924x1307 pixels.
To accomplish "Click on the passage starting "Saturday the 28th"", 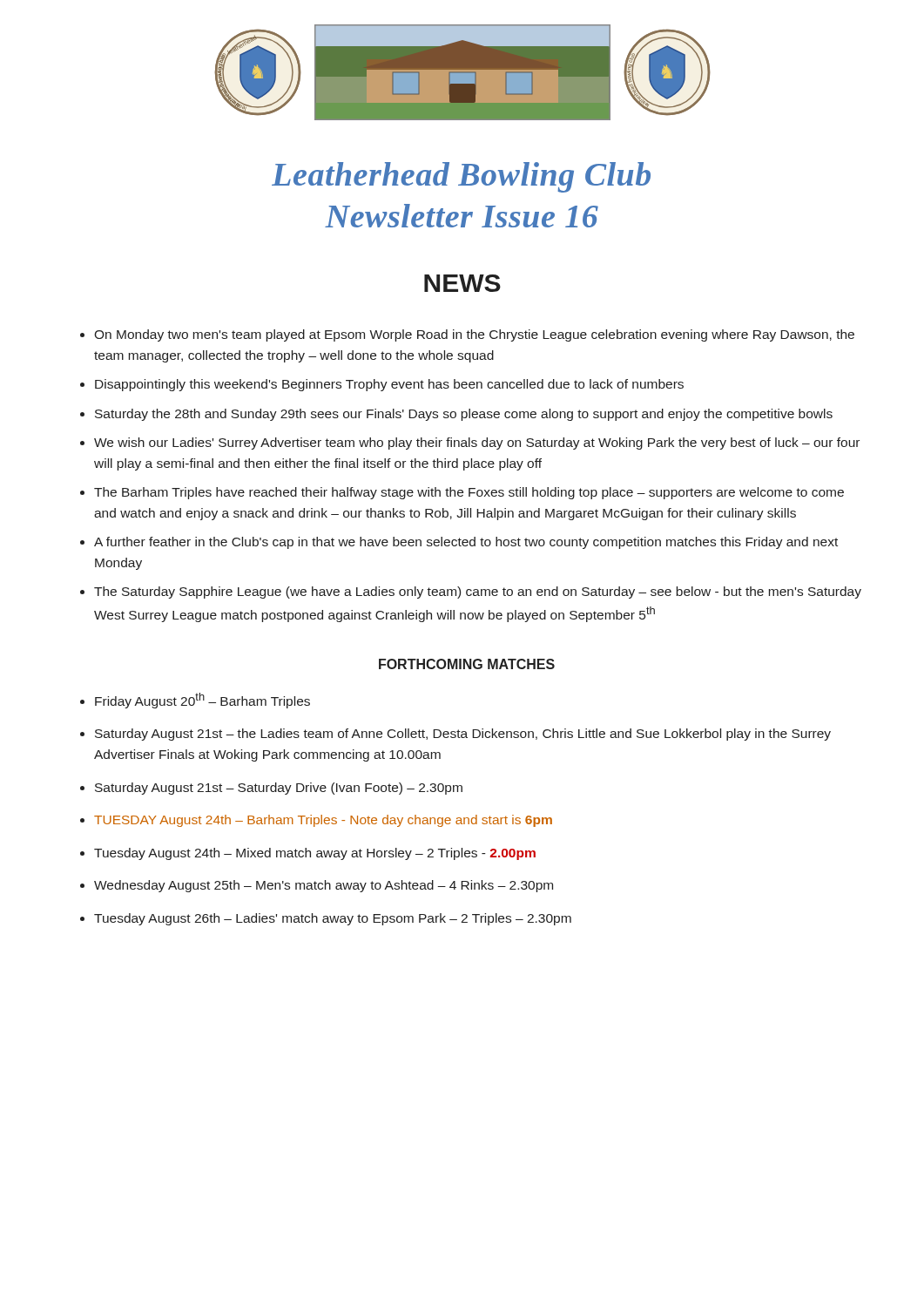I will (x=463, y=413).
